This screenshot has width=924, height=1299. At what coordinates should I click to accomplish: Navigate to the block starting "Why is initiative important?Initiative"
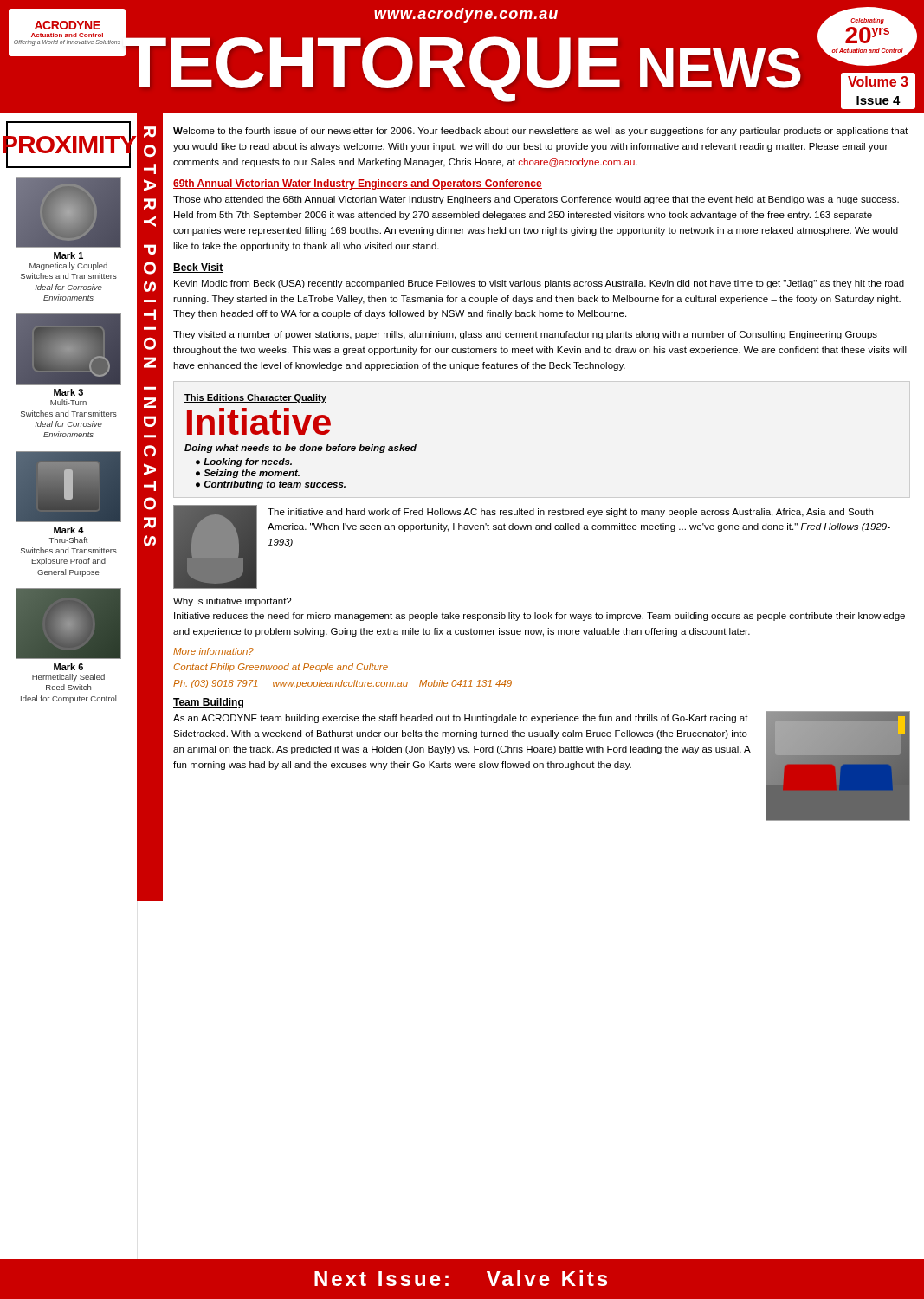tap(539, 616)
